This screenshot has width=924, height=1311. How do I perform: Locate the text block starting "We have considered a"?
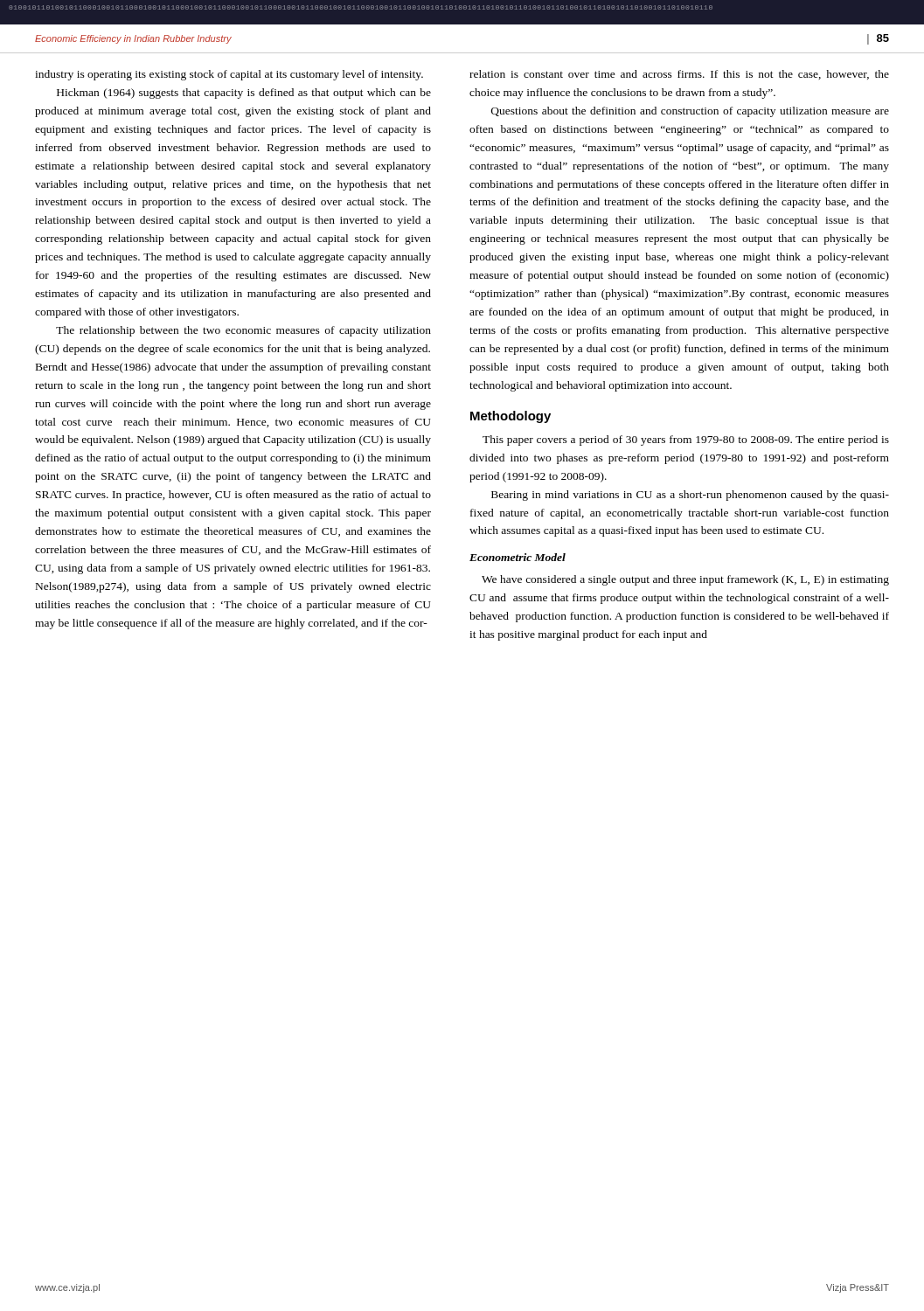tap(679, 608)
